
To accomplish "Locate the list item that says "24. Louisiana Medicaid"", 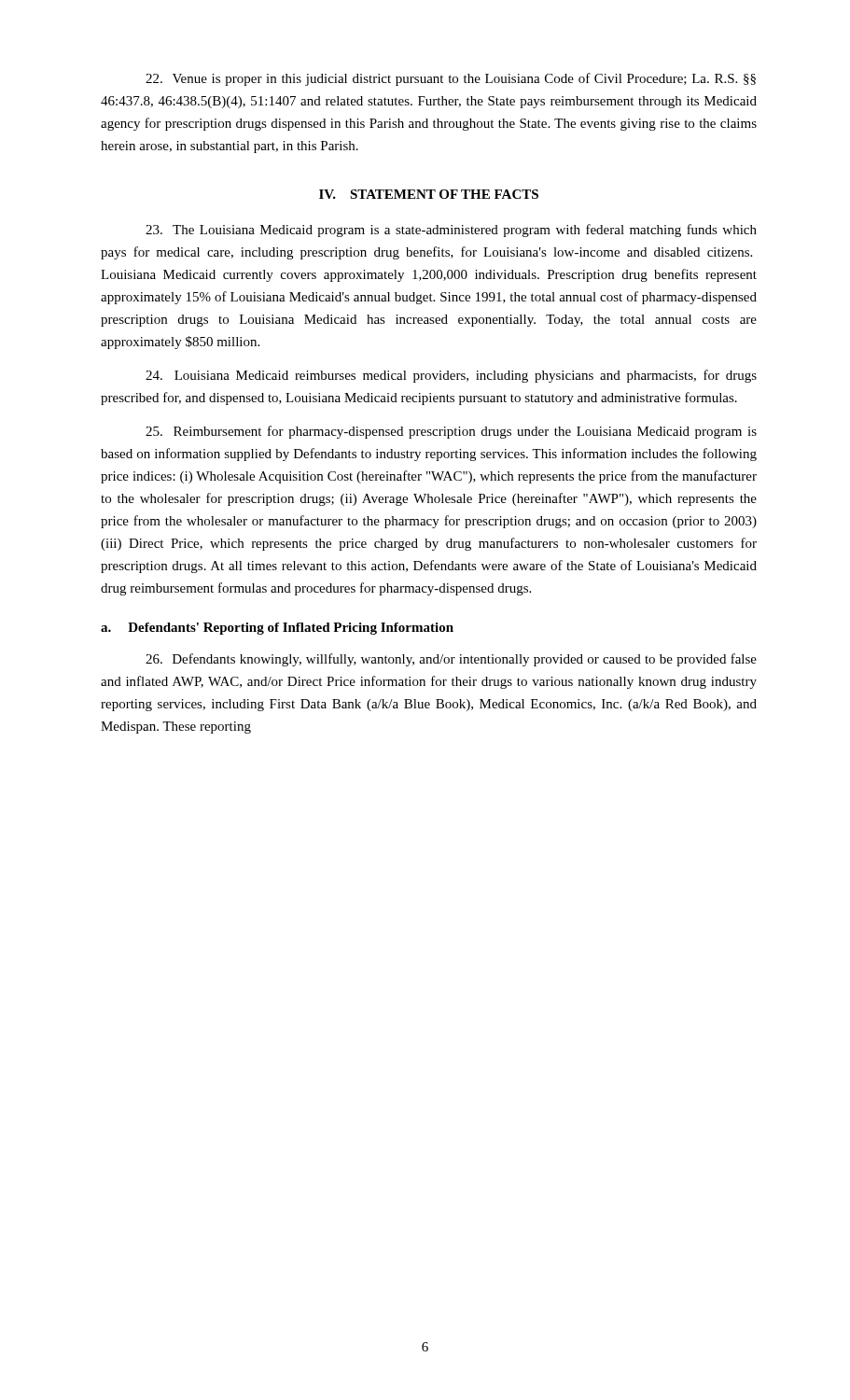I will point(429,386).
